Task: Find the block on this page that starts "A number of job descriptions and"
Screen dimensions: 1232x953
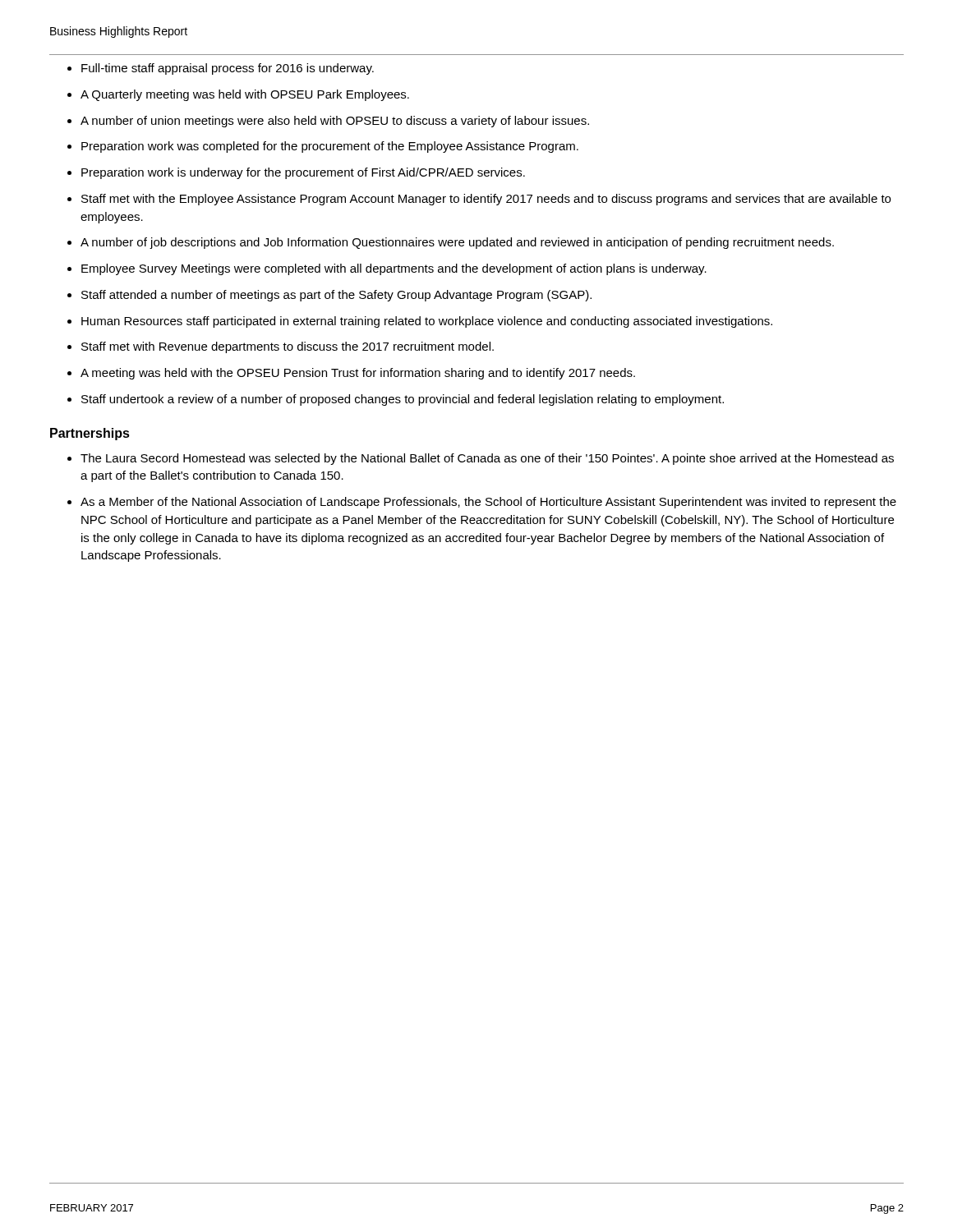Action: click(x=458, y=242)
